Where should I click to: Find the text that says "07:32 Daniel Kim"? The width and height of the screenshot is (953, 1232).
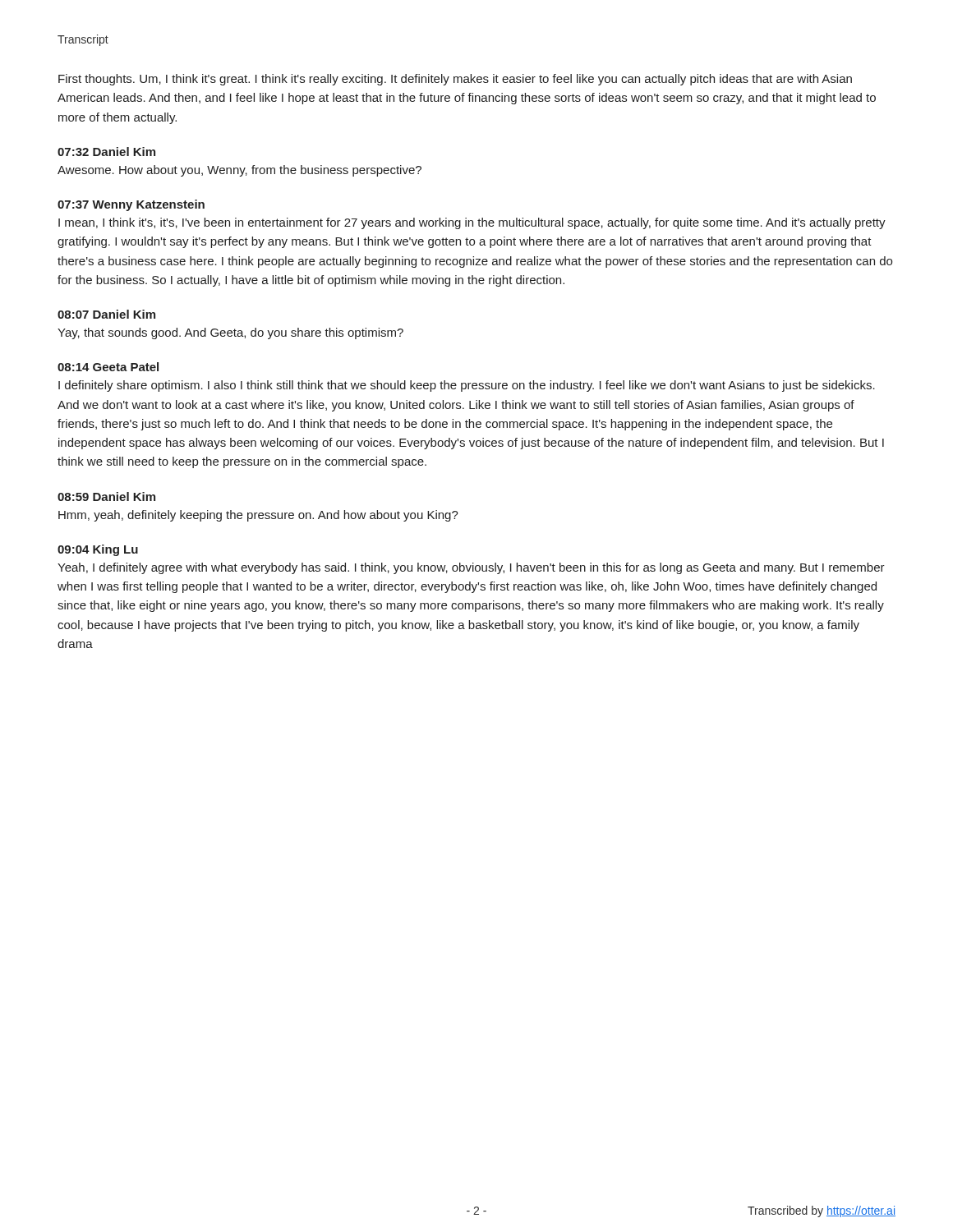pyautogui.click(x=107, y=151)
